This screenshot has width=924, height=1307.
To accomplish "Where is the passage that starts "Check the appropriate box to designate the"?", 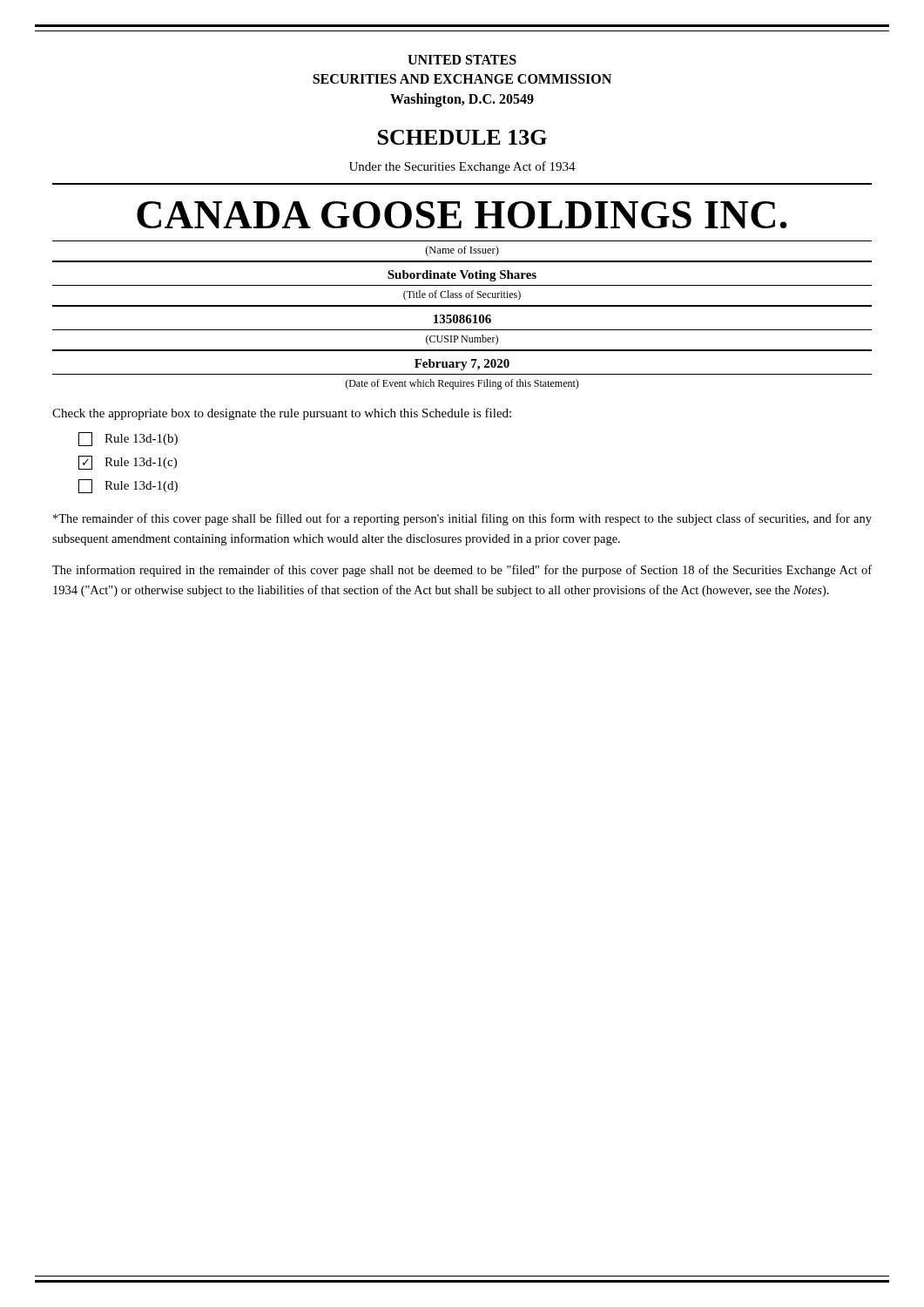I will click(x=282, y=413).
